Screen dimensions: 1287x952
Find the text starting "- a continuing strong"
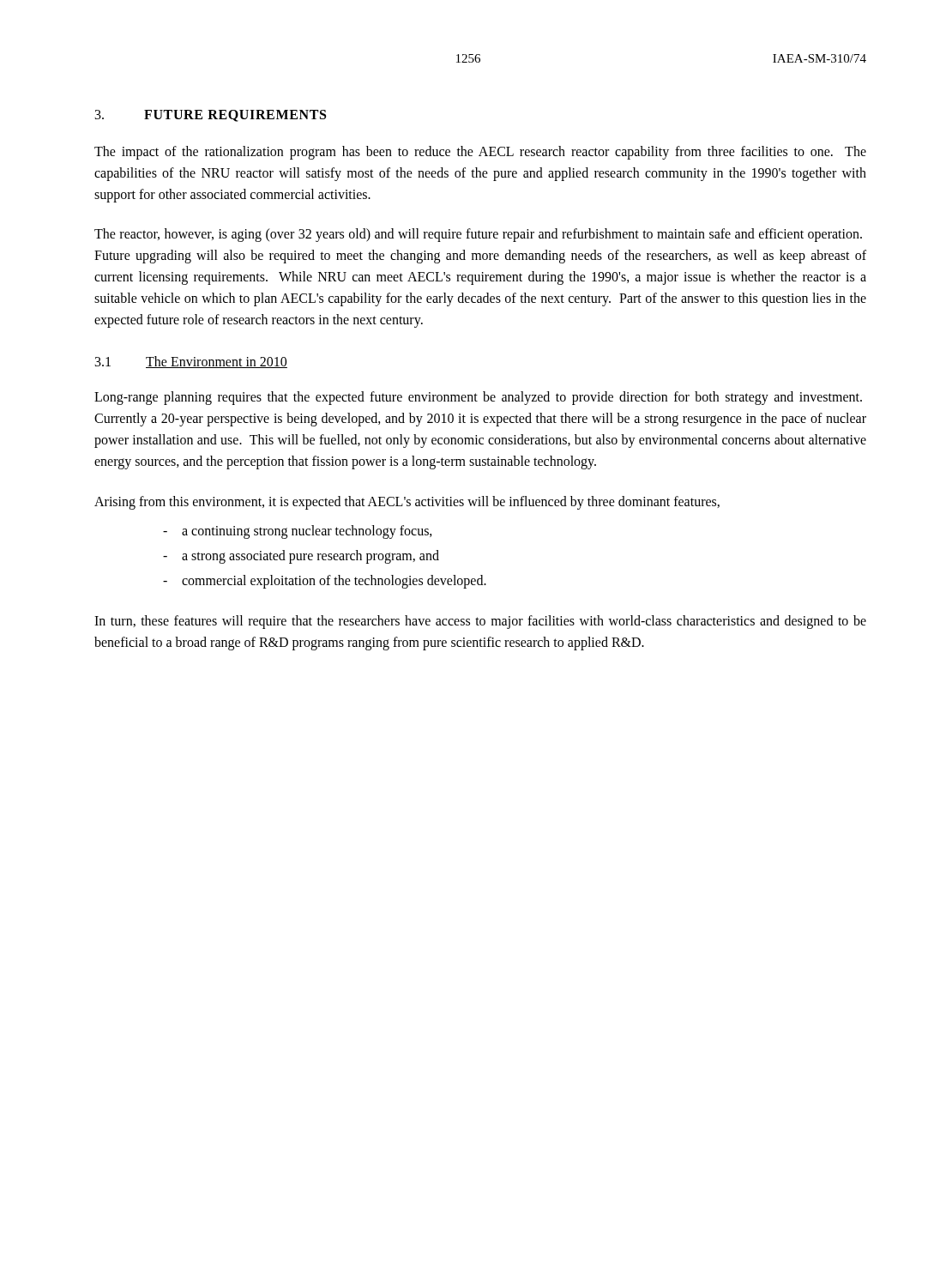click(x=298, y=532)
